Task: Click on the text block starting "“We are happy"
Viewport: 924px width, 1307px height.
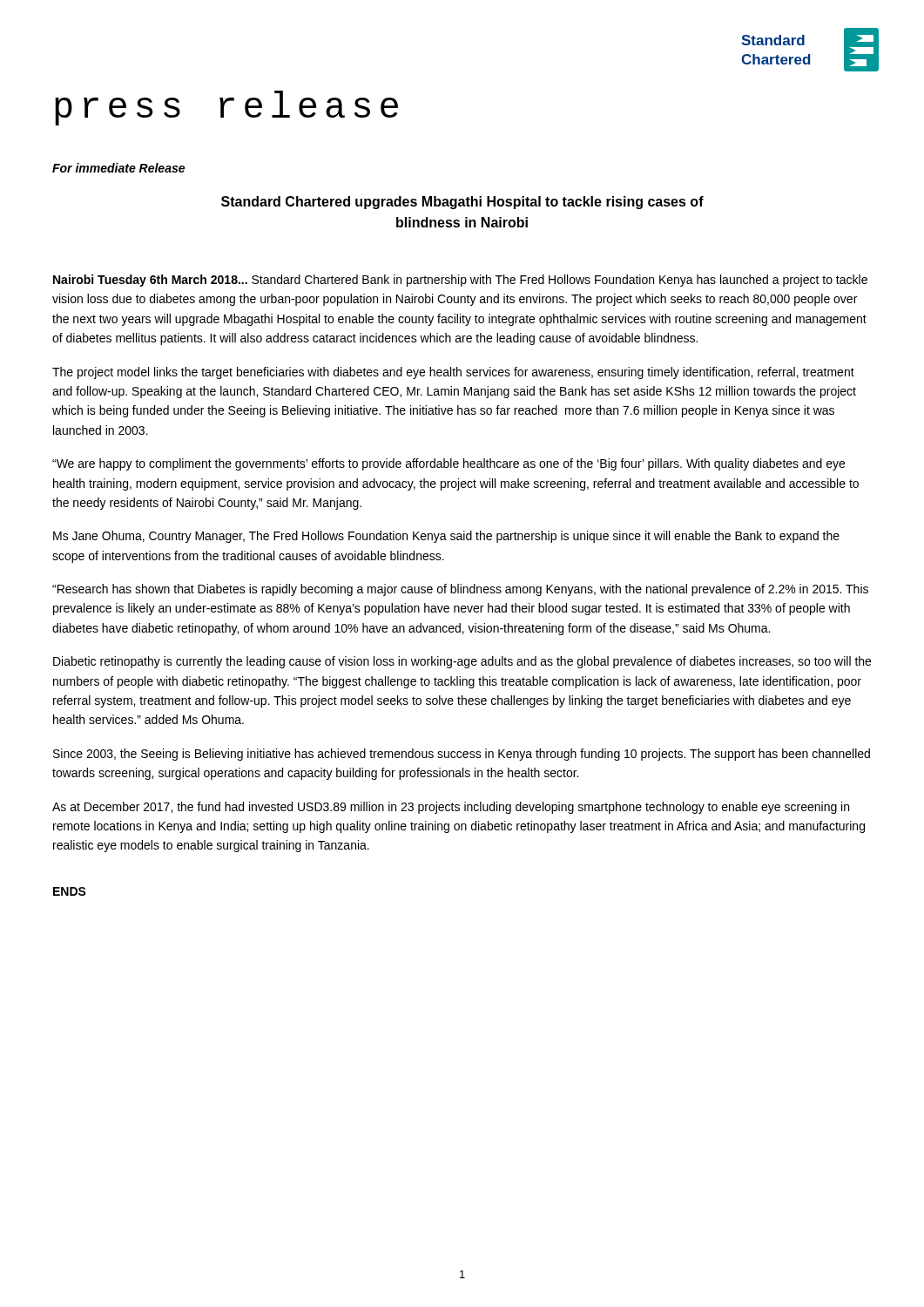Action: pyautogui.click(x=462, y=483)
